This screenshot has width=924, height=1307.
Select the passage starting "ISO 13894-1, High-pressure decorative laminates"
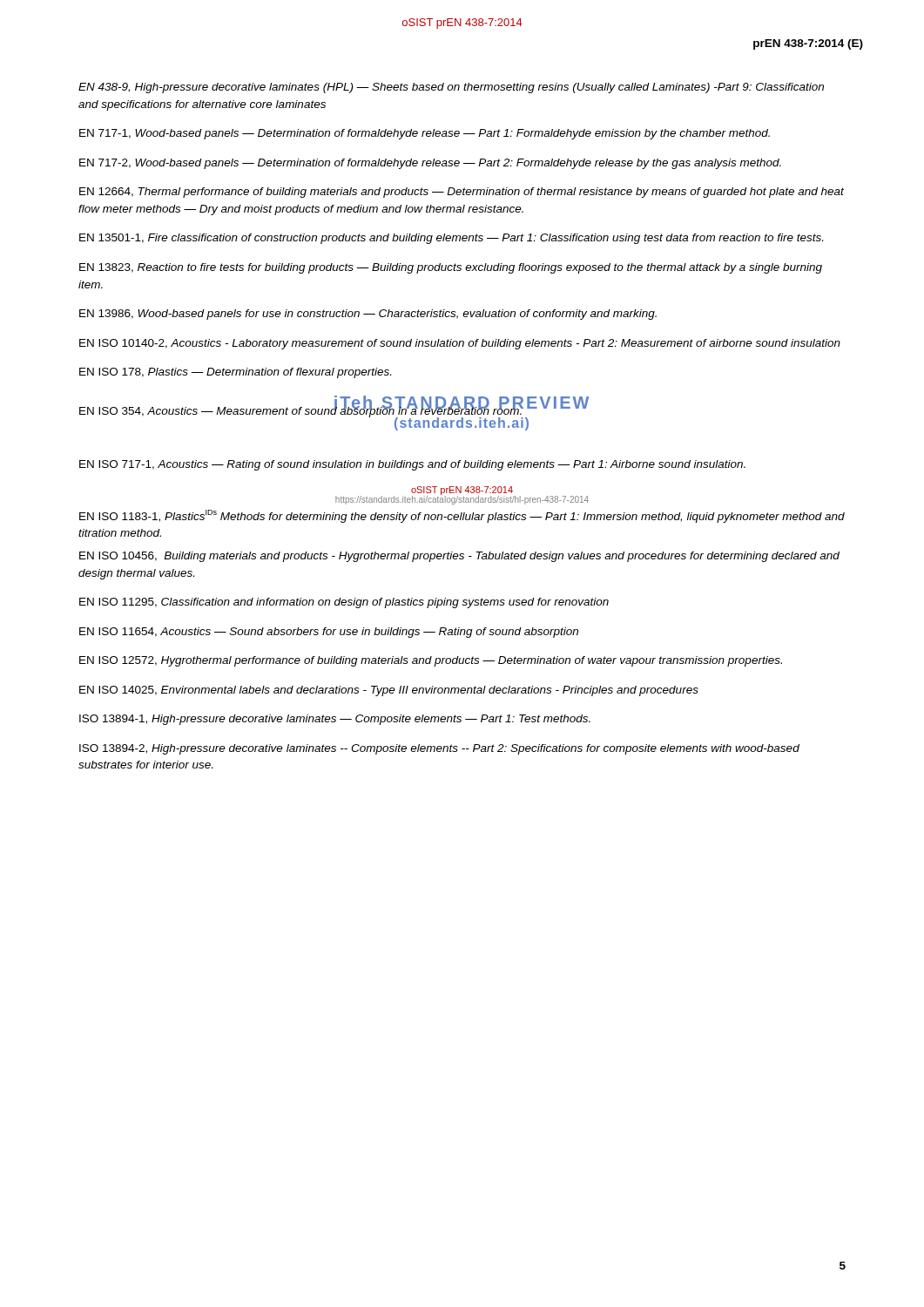[x=462, y=719]
